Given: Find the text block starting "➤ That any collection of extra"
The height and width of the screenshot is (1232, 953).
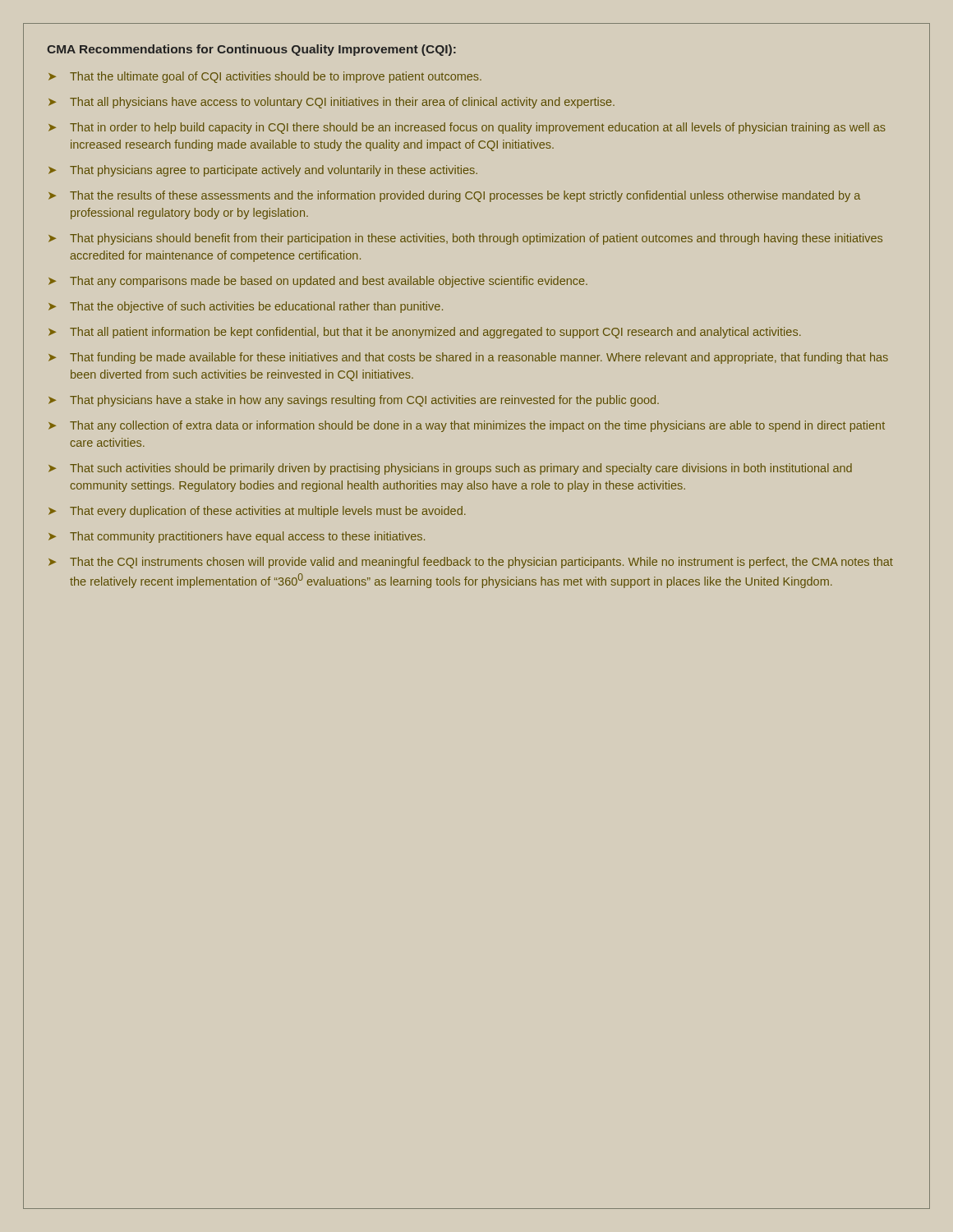Looking at the screenshot, I should [476, 435].
